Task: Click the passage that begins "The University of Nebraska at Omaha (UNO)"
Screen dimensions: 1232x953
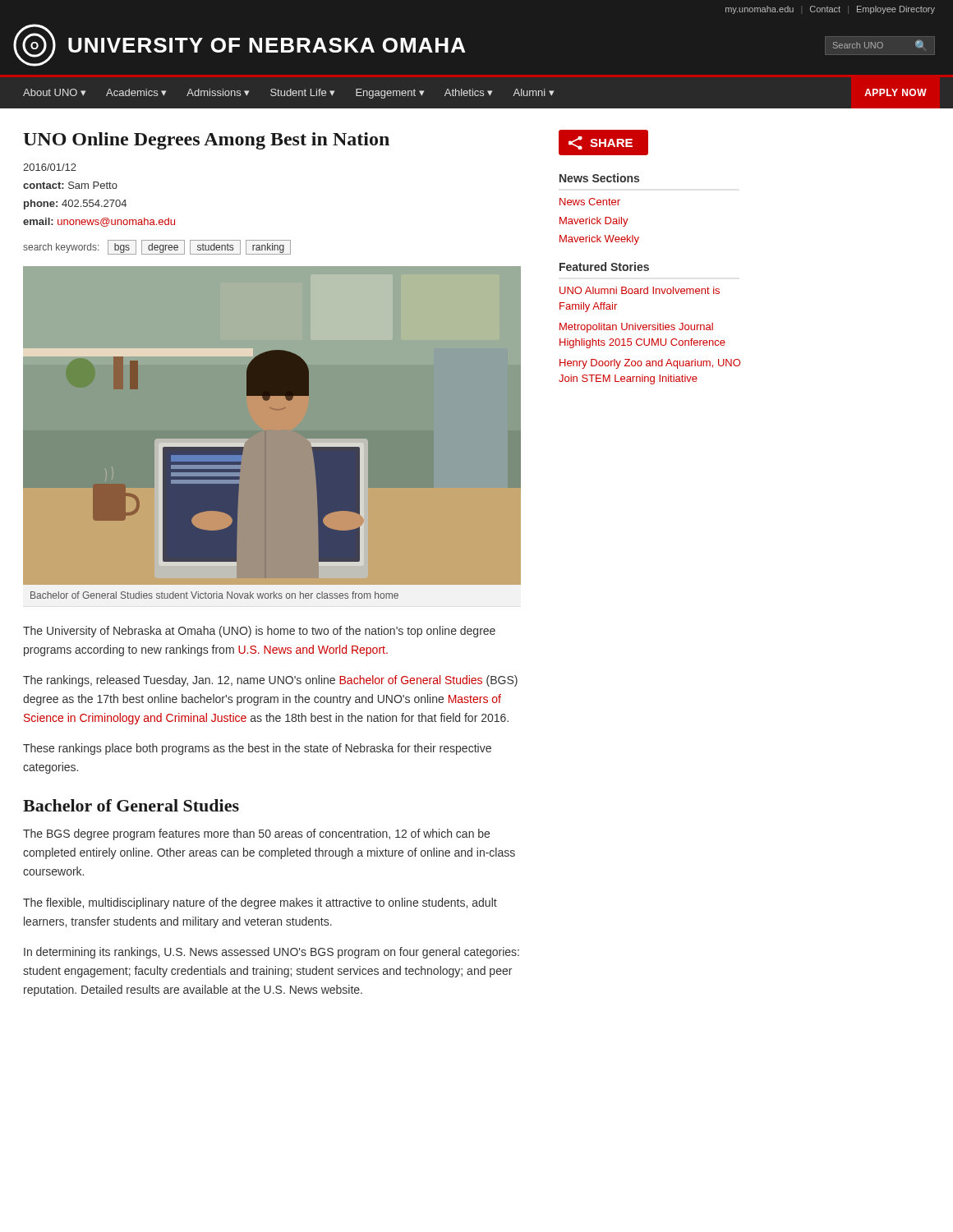Action: coord(259,640)
